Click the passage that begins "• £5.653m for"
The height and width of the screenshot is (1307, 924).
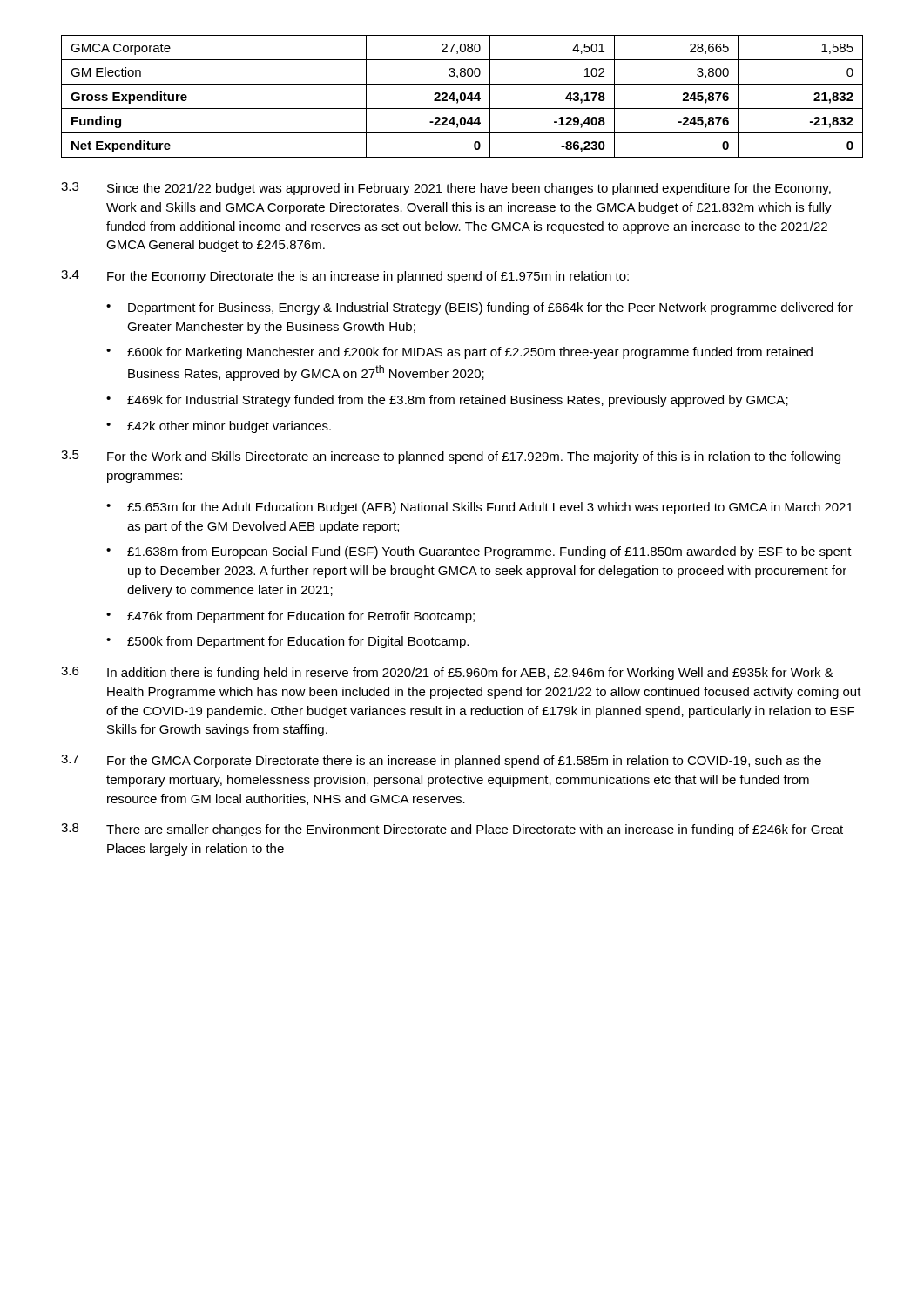click(485, 520)
